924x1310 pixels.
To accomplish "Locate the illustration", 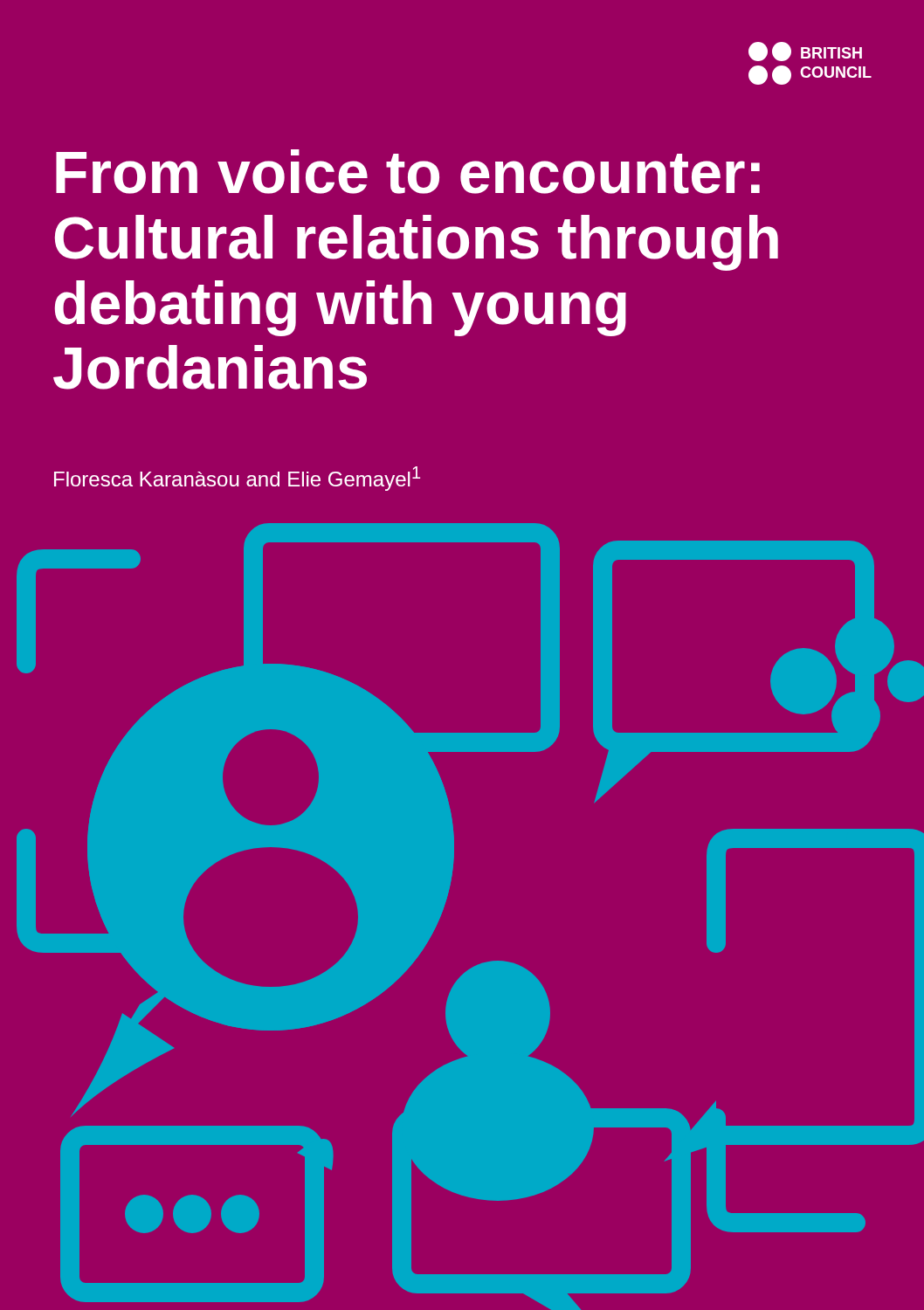I will coord(462,908).
